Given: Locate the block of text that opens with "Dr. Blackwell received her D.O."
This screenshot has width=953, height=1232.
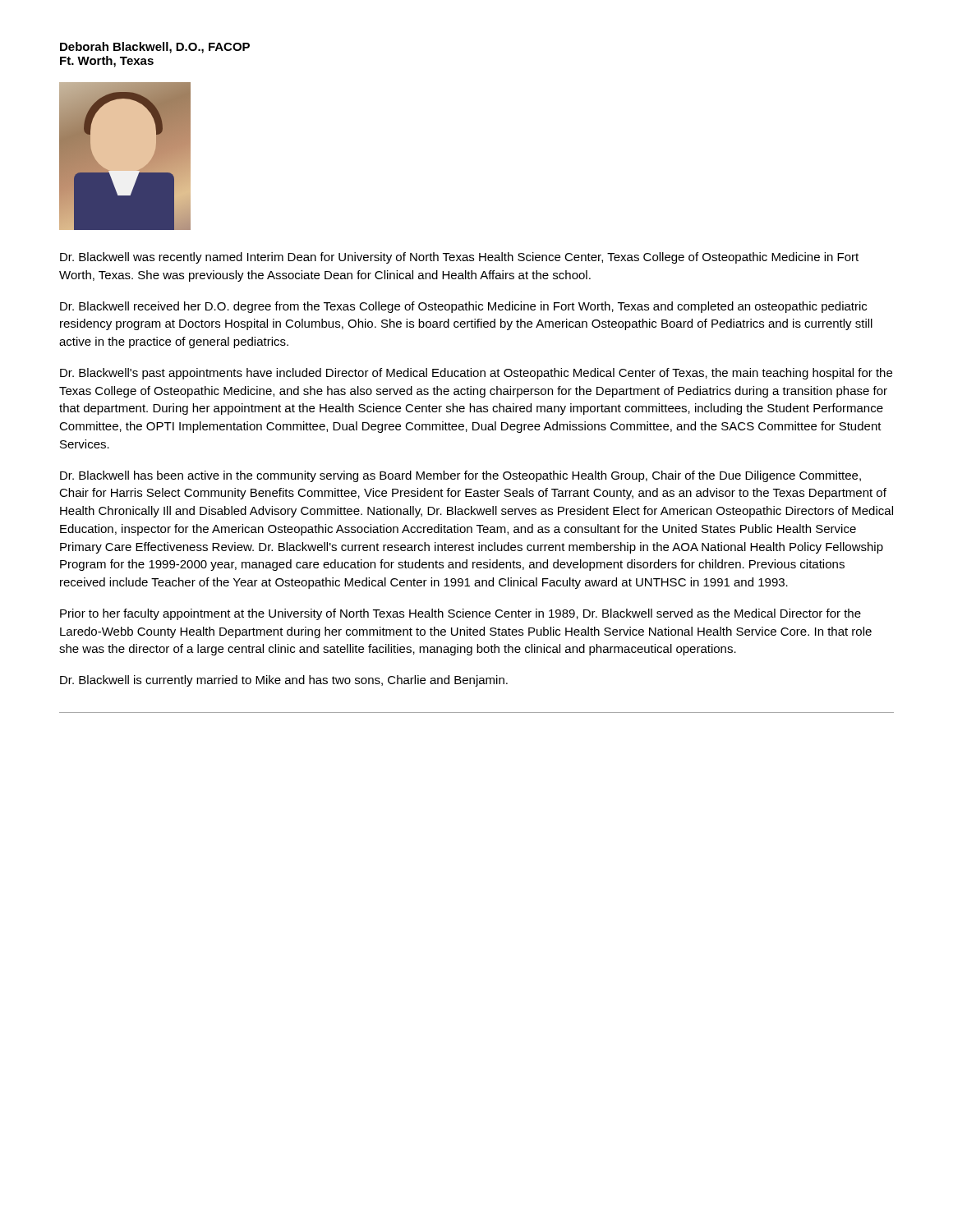Looking at the screenshot, I should click(476, 324).
